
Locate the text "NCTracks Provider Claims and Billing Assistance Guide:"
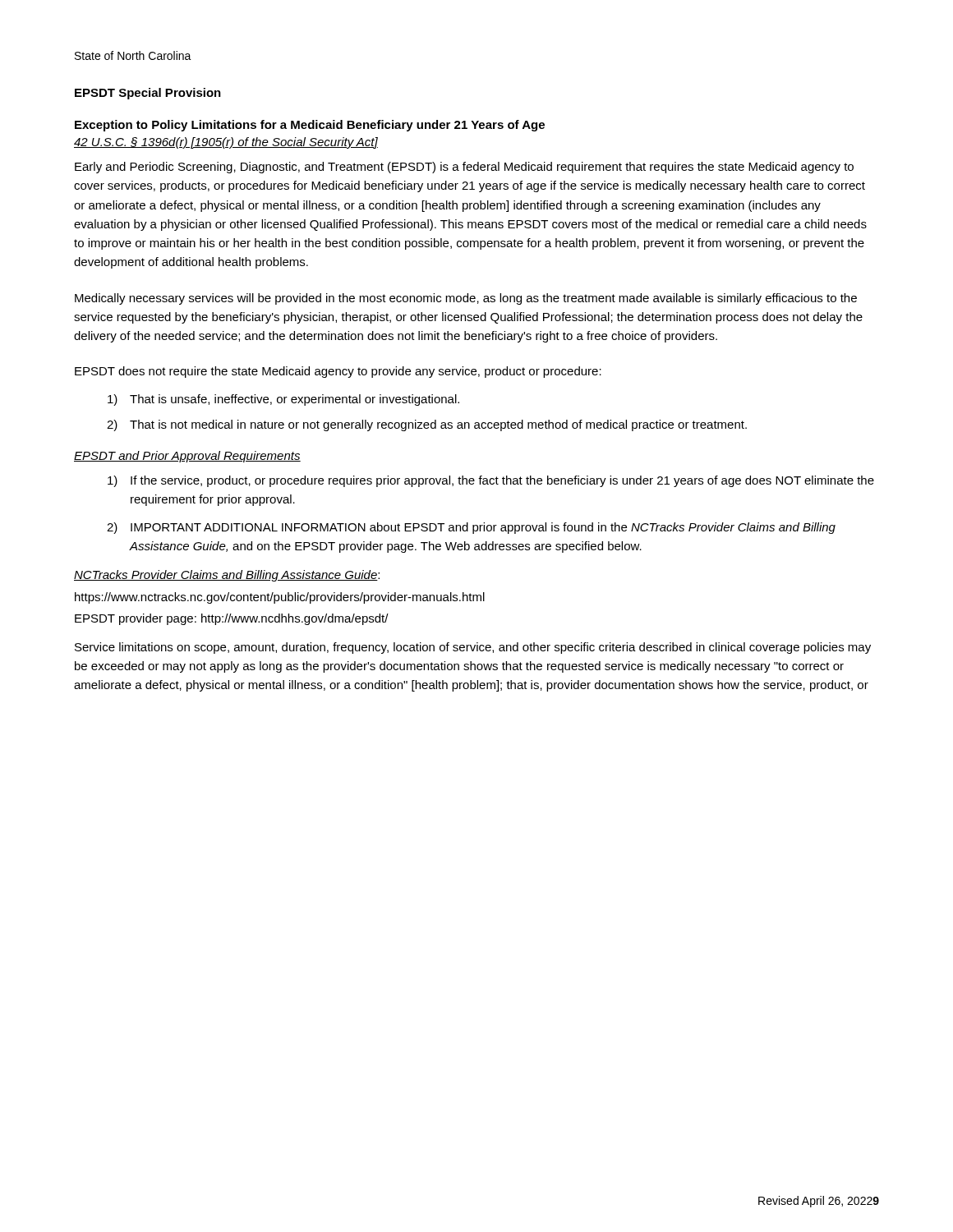(227, 575)
